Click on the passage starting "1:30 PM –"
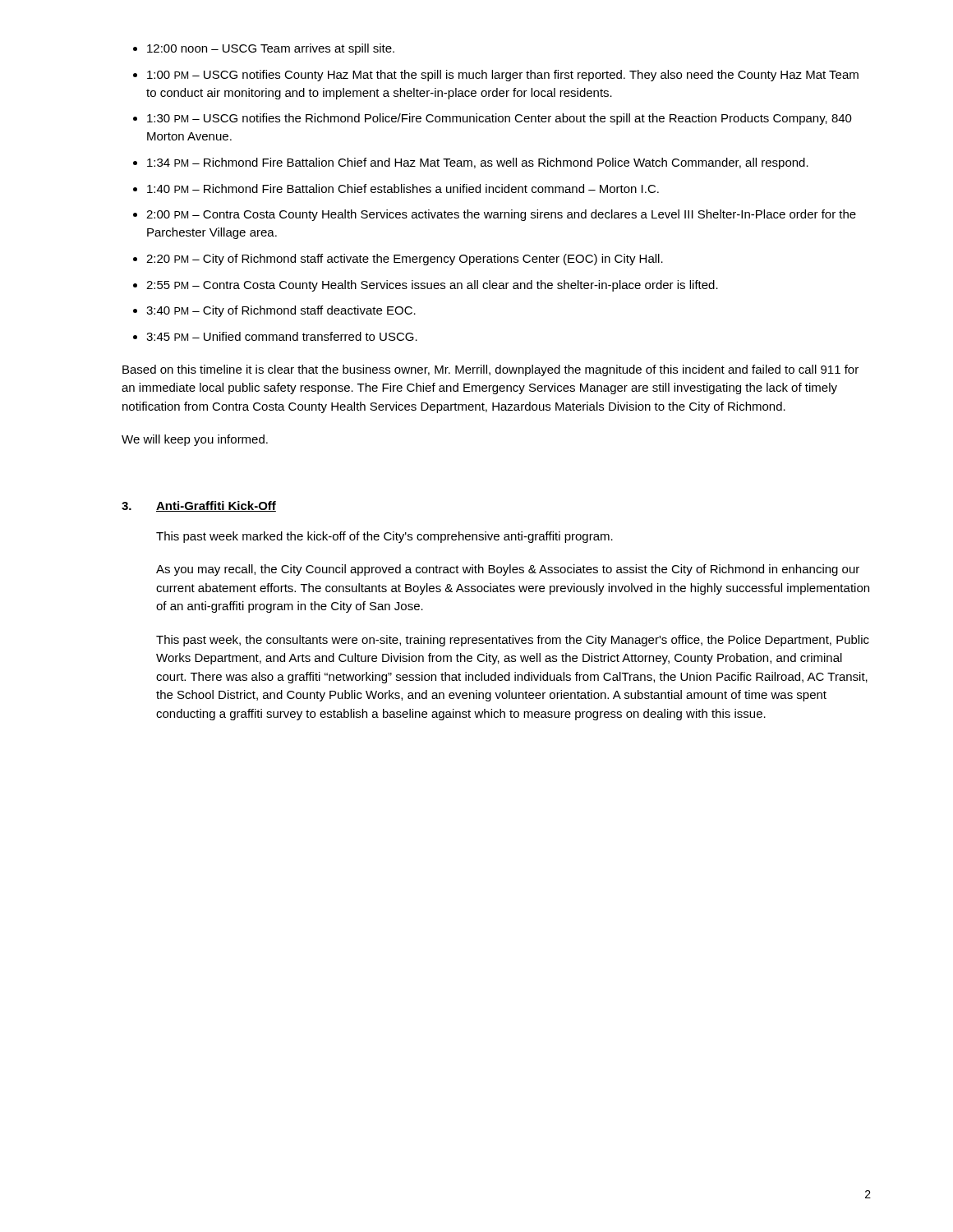Viewport: 953px width, 1232px height. click(499, 127)
